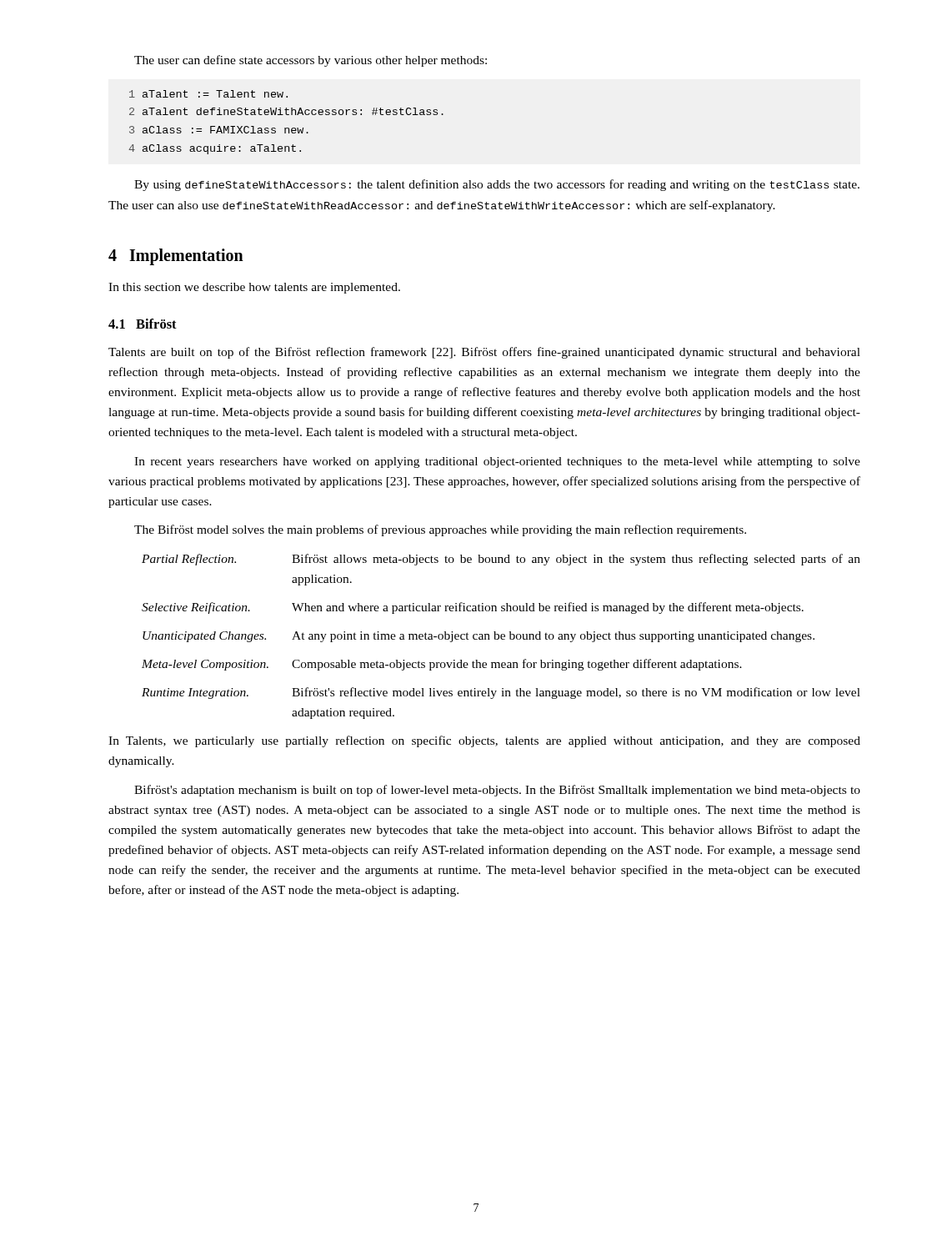Viewport: 952px width, 1251px height.
Task: Locate the text block with the text "1aTalent := Talent"
Action: (x=208, y=94)
